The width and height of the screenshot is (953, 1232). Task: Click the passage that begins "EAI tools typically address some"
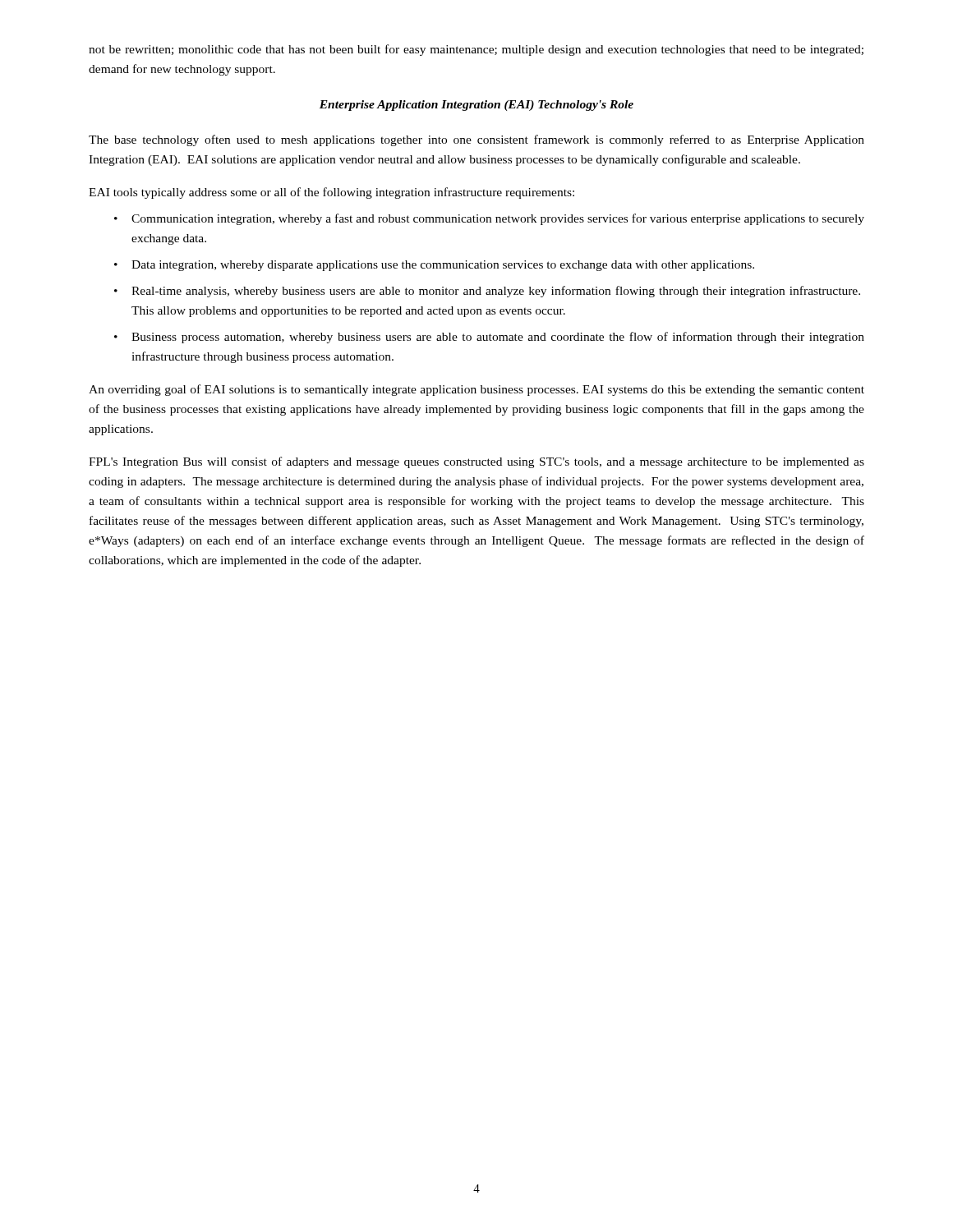tap(332, 192)
